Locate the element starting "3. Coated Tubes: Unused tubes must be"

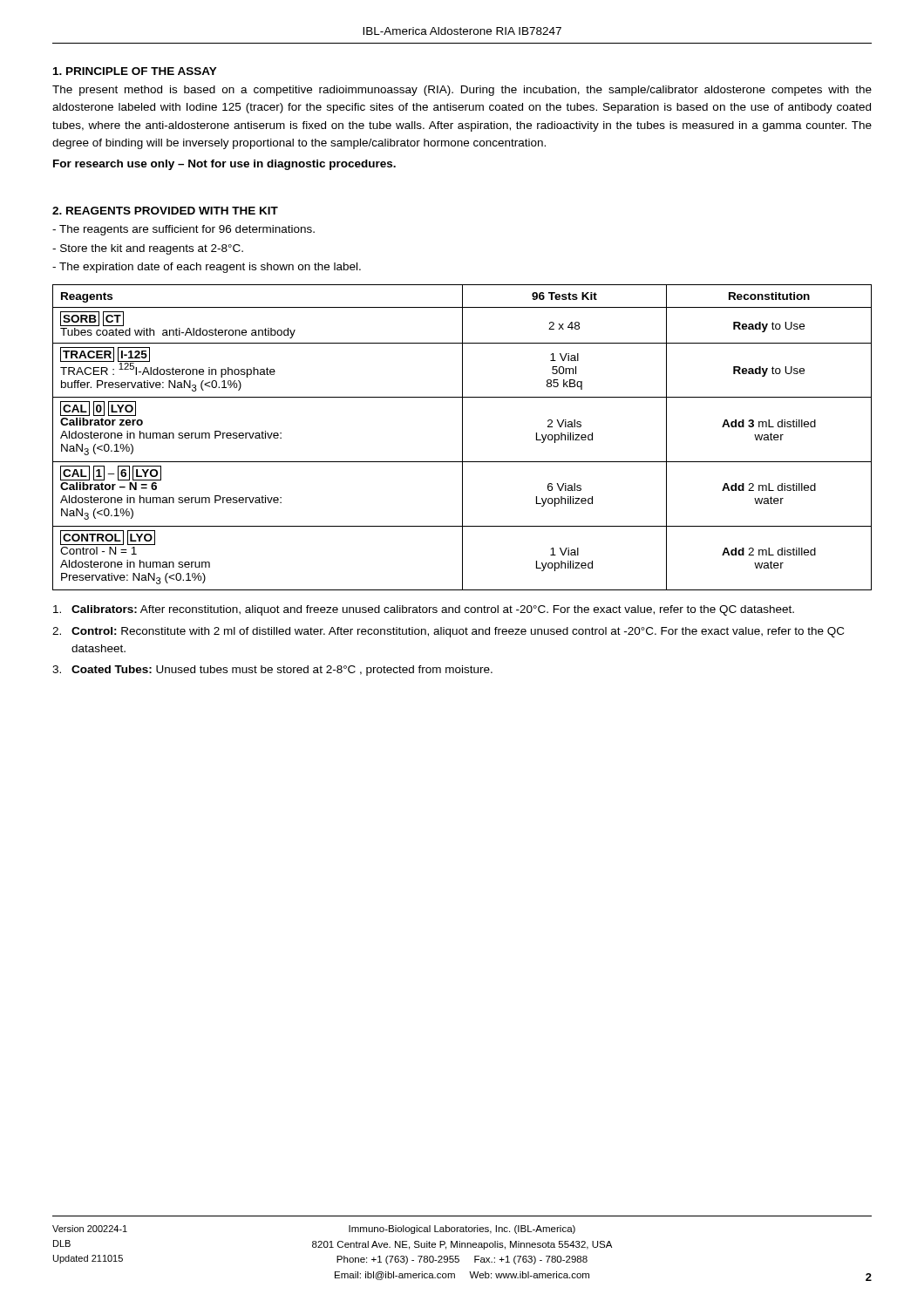point(462,670)
